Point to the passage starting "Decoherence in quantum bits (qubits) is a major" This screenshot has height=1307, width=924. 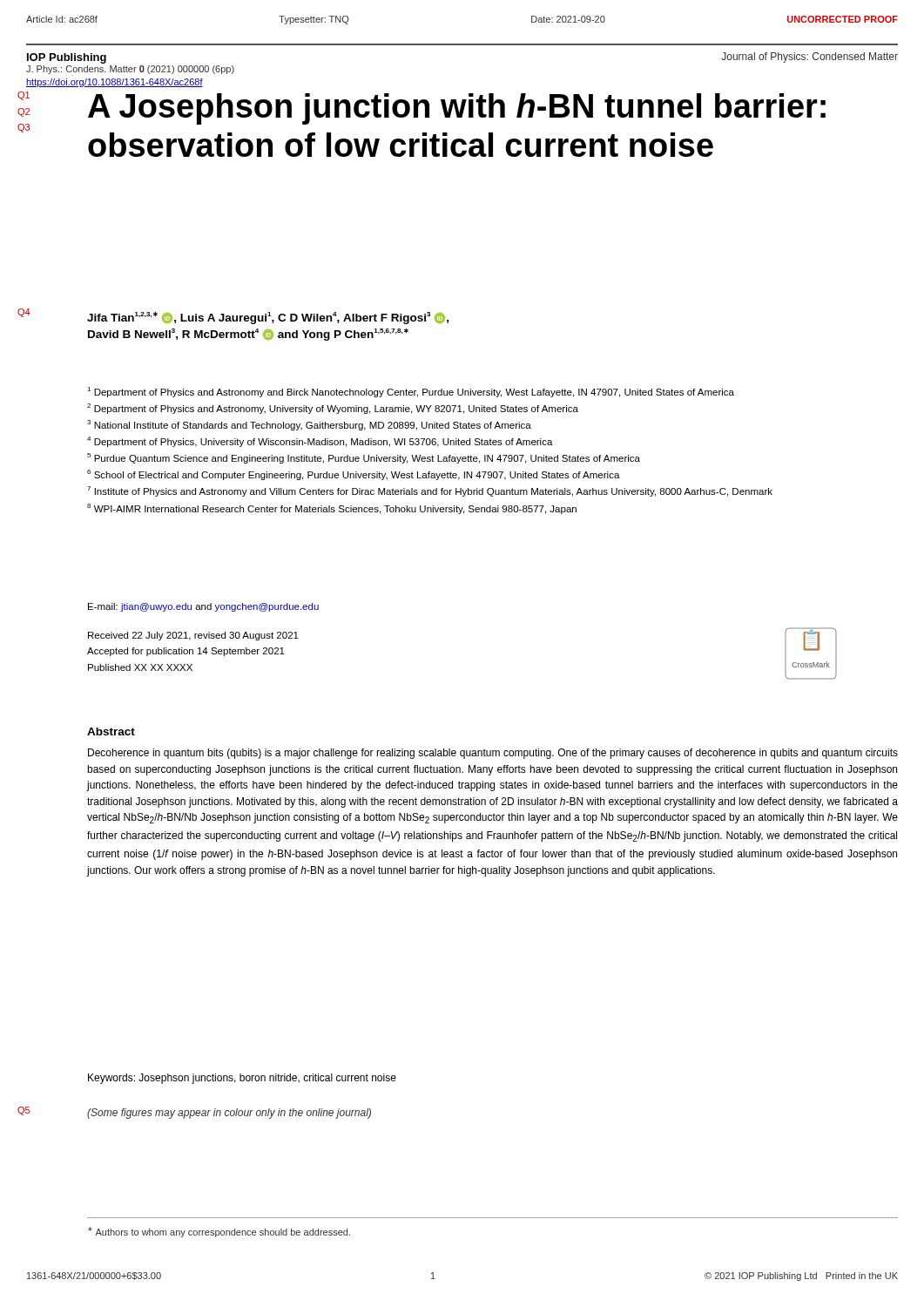492,812
